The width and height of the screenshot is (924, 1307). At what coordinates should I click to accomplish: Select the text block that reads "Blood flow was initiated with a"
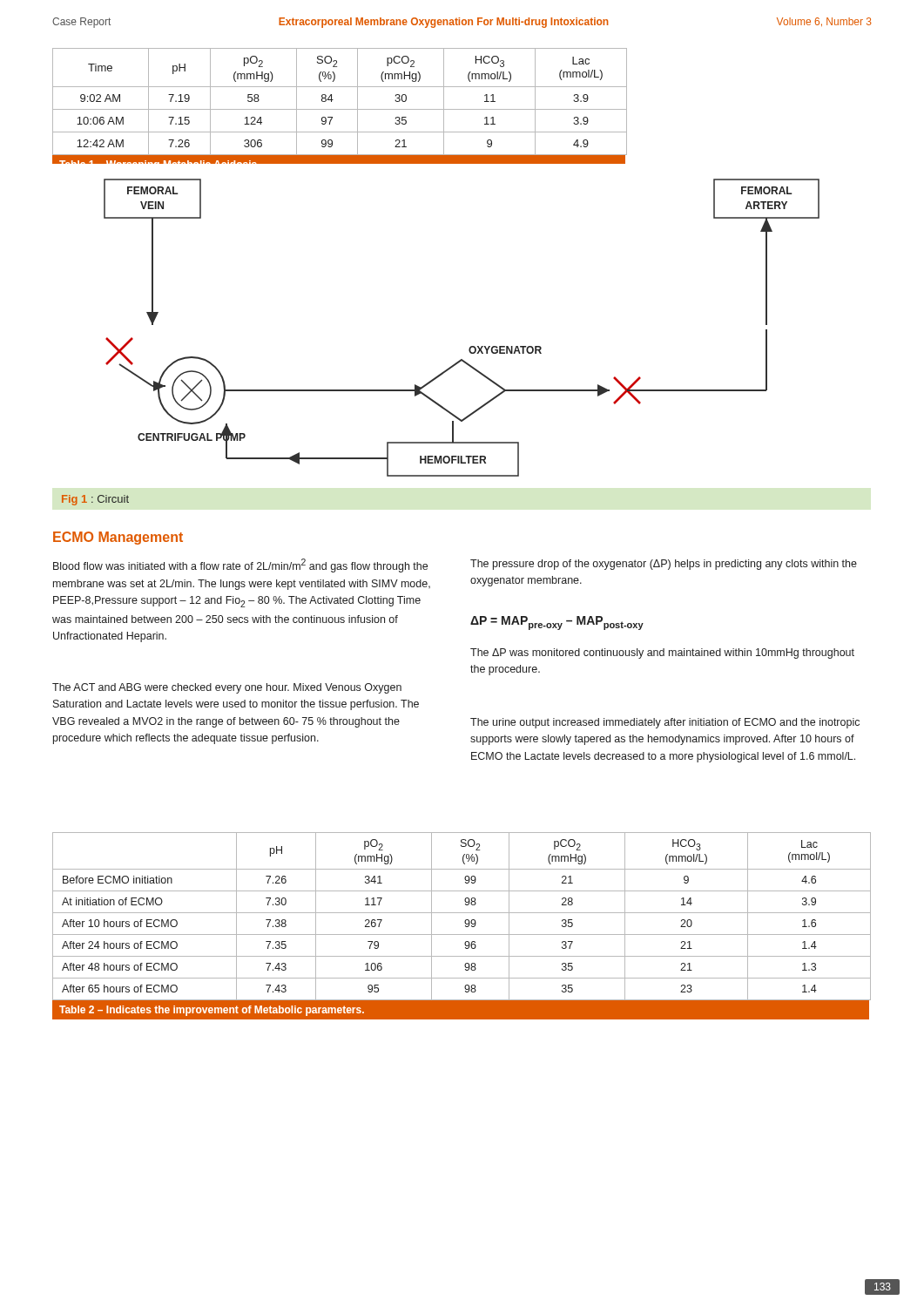[x=242, y=600]
